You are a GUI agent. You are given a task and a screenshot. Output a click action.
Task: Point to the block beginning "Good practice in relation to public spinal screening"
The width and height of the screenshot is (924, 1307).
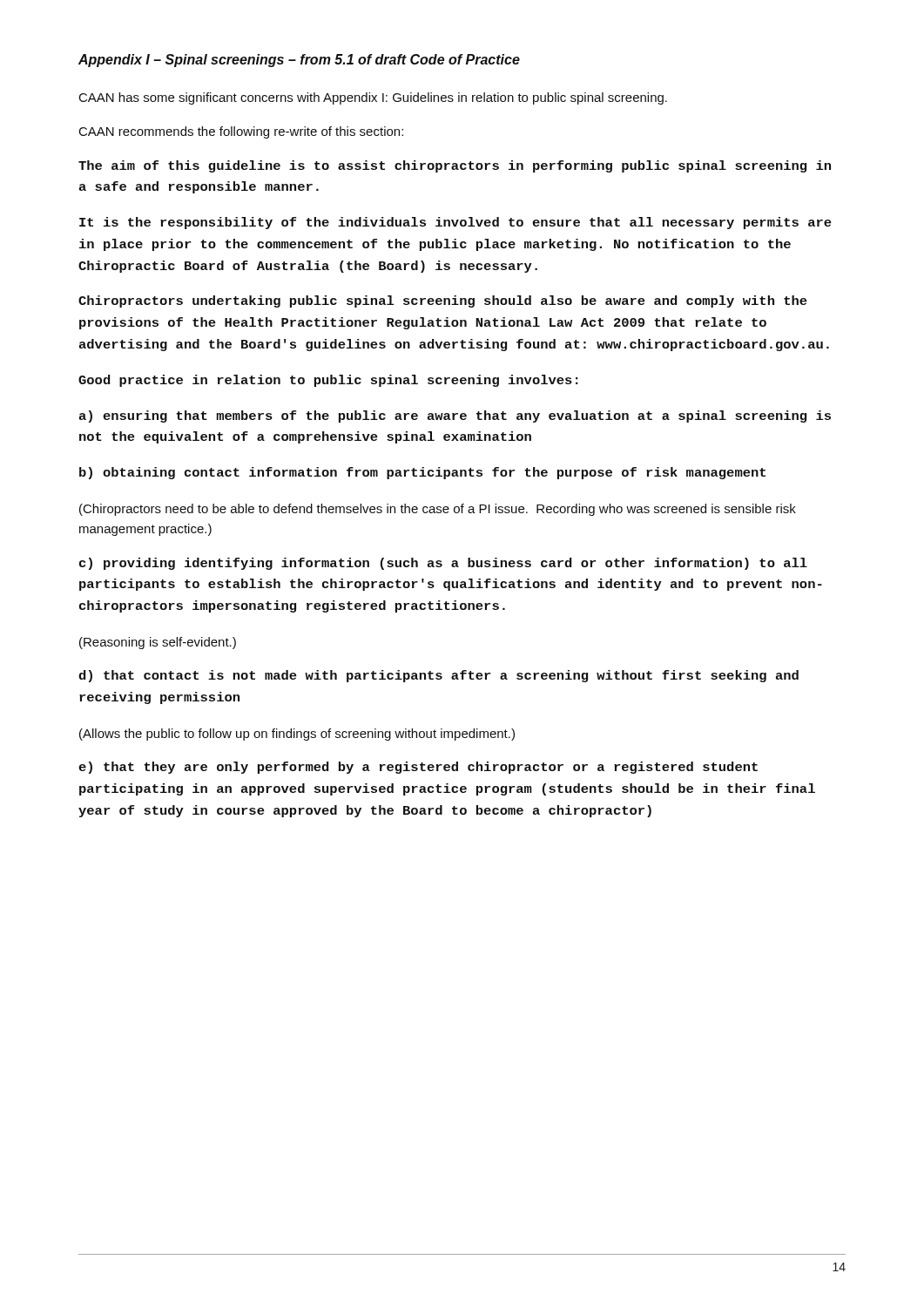click(x=329, y=381)
